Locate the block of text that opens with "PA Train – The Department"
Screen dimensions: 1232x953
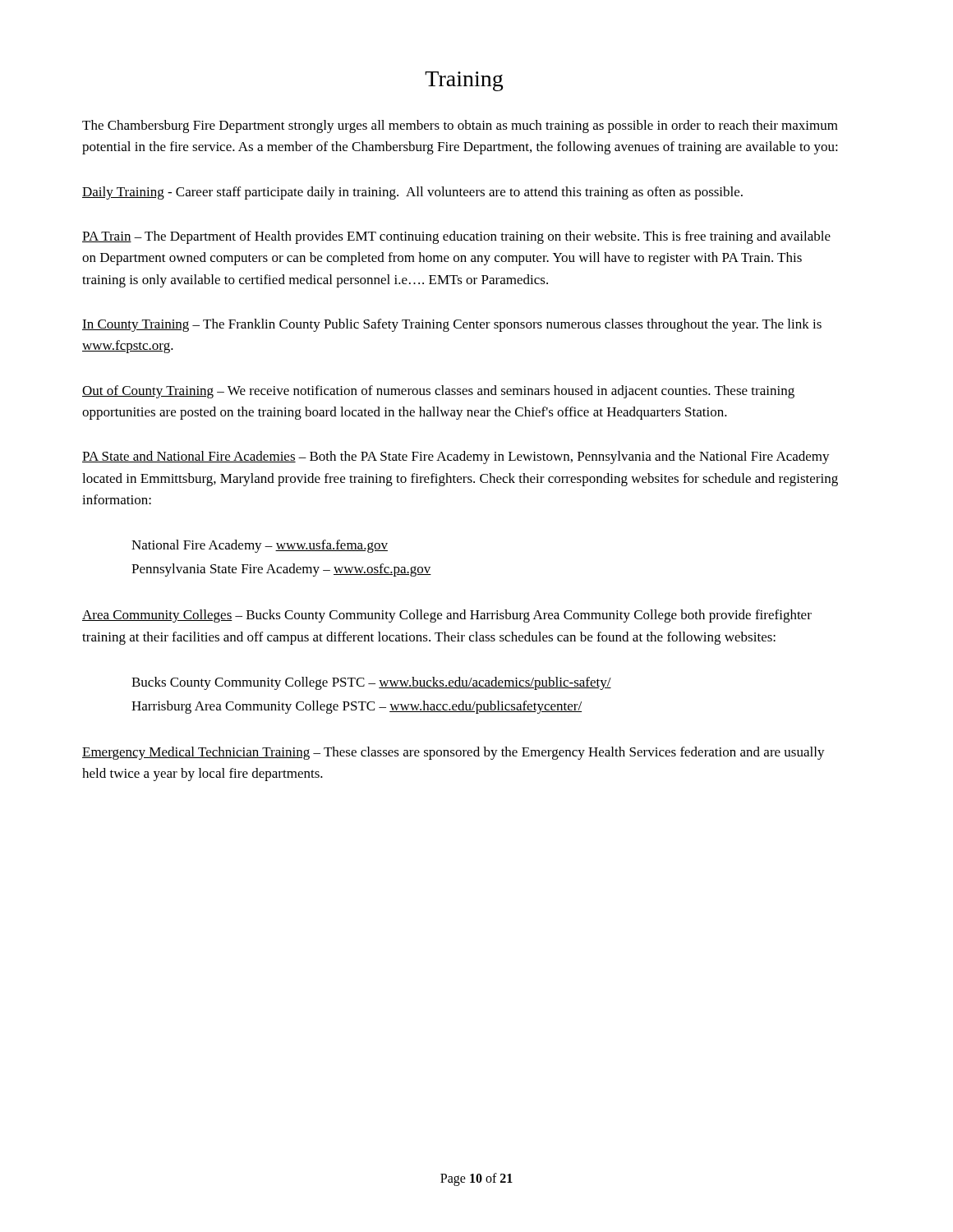[x=464, y=258]
